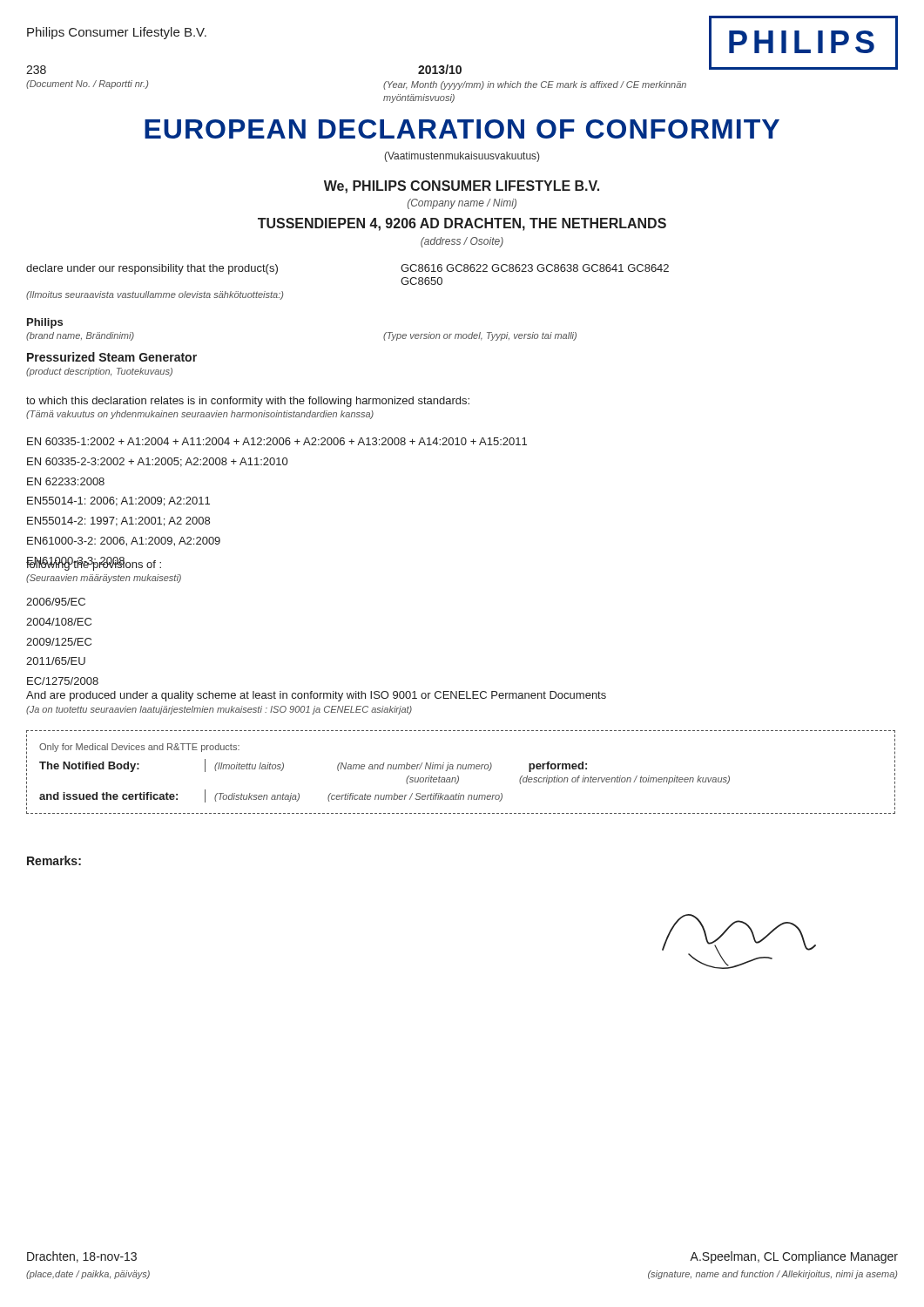Find the text block starting "2006/95/EC 2004/108/EC 2009/125/EC 2011/65/EU EC/1275/2008"
The height and width of the screenshot is (1307, 924).
click(62, 641)
